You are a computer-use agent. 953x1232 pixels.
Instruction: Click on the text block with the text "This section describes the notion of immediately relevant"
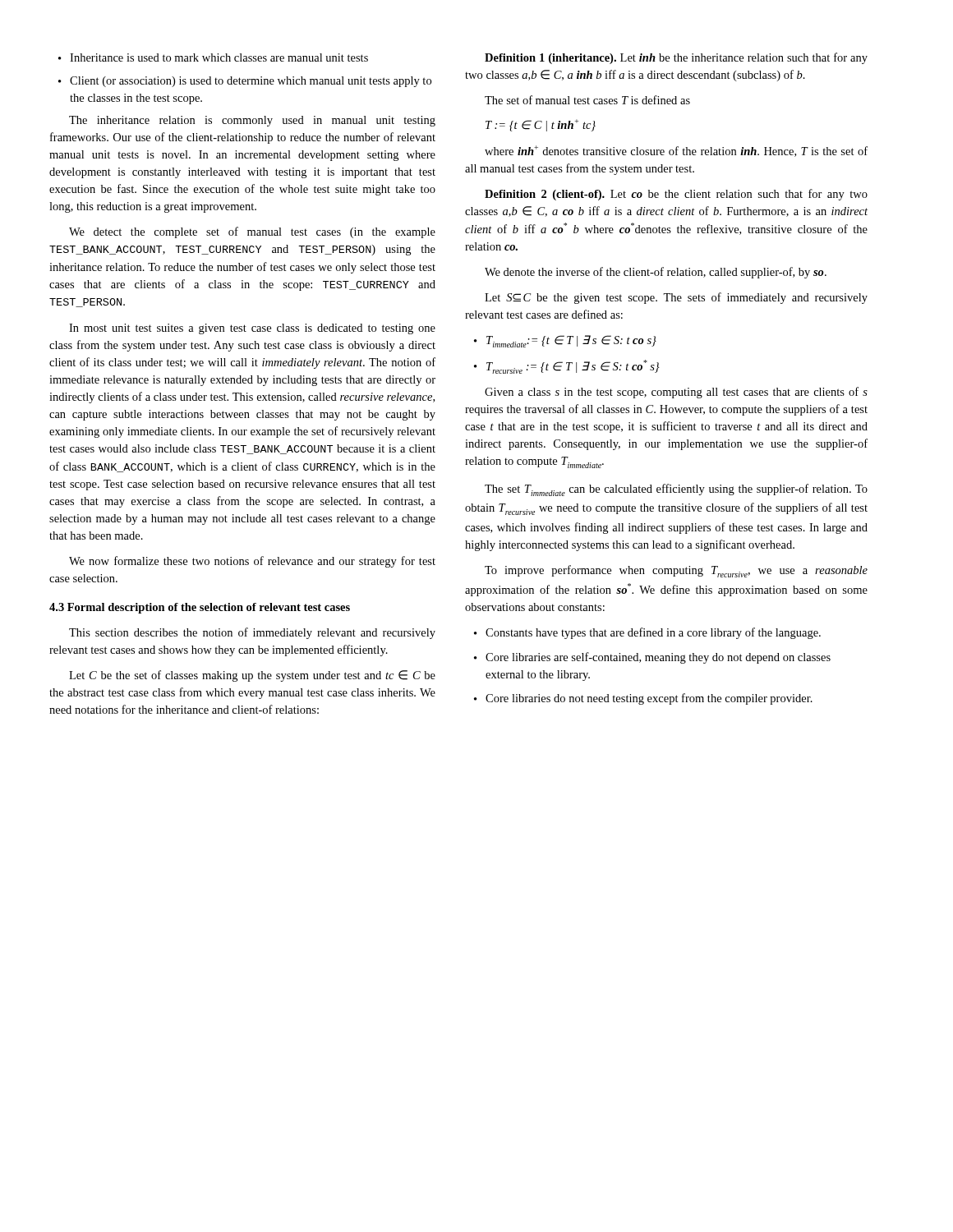coord(242,641)
